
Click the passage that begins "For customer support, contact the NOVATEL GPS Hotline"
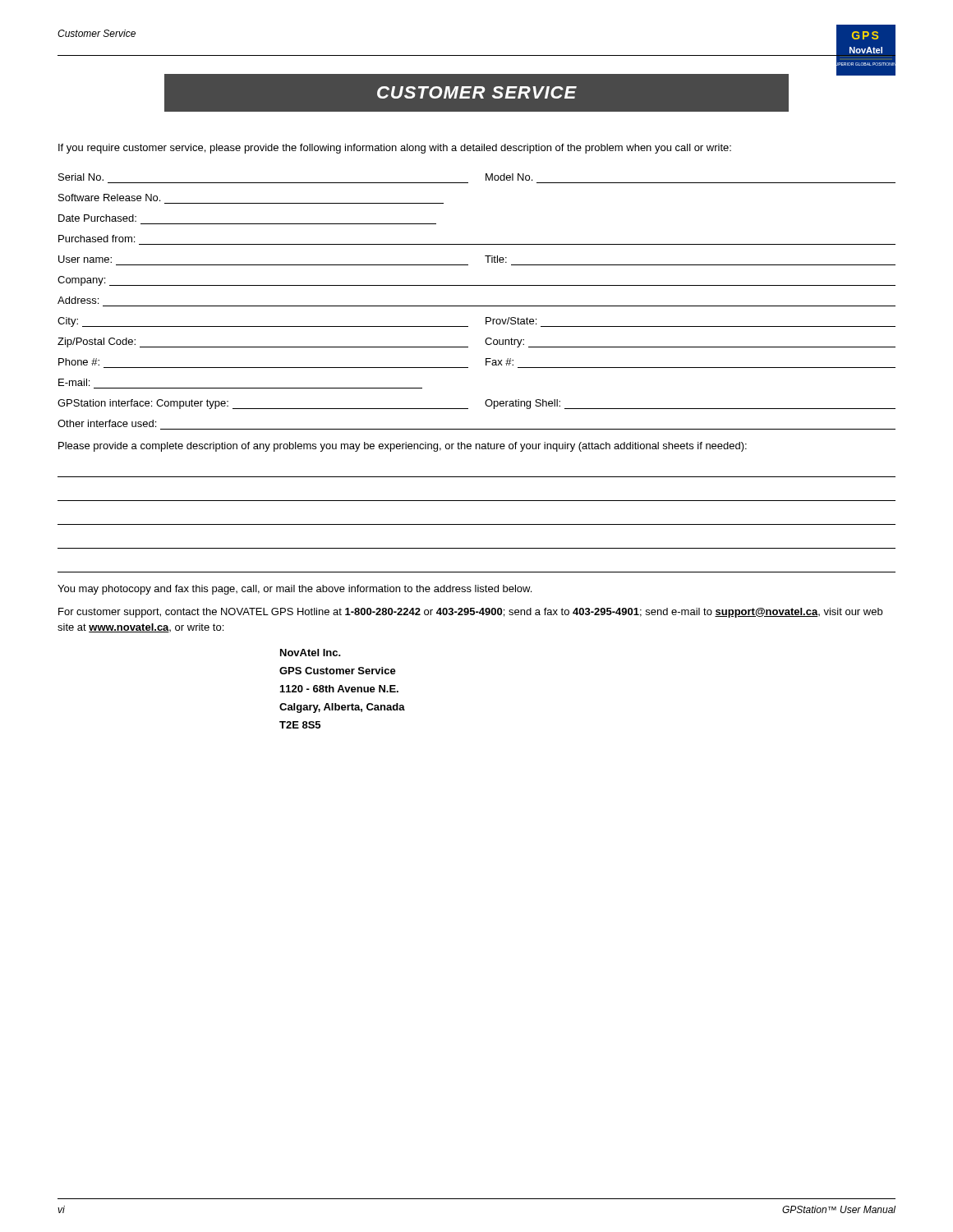[470, 619]
